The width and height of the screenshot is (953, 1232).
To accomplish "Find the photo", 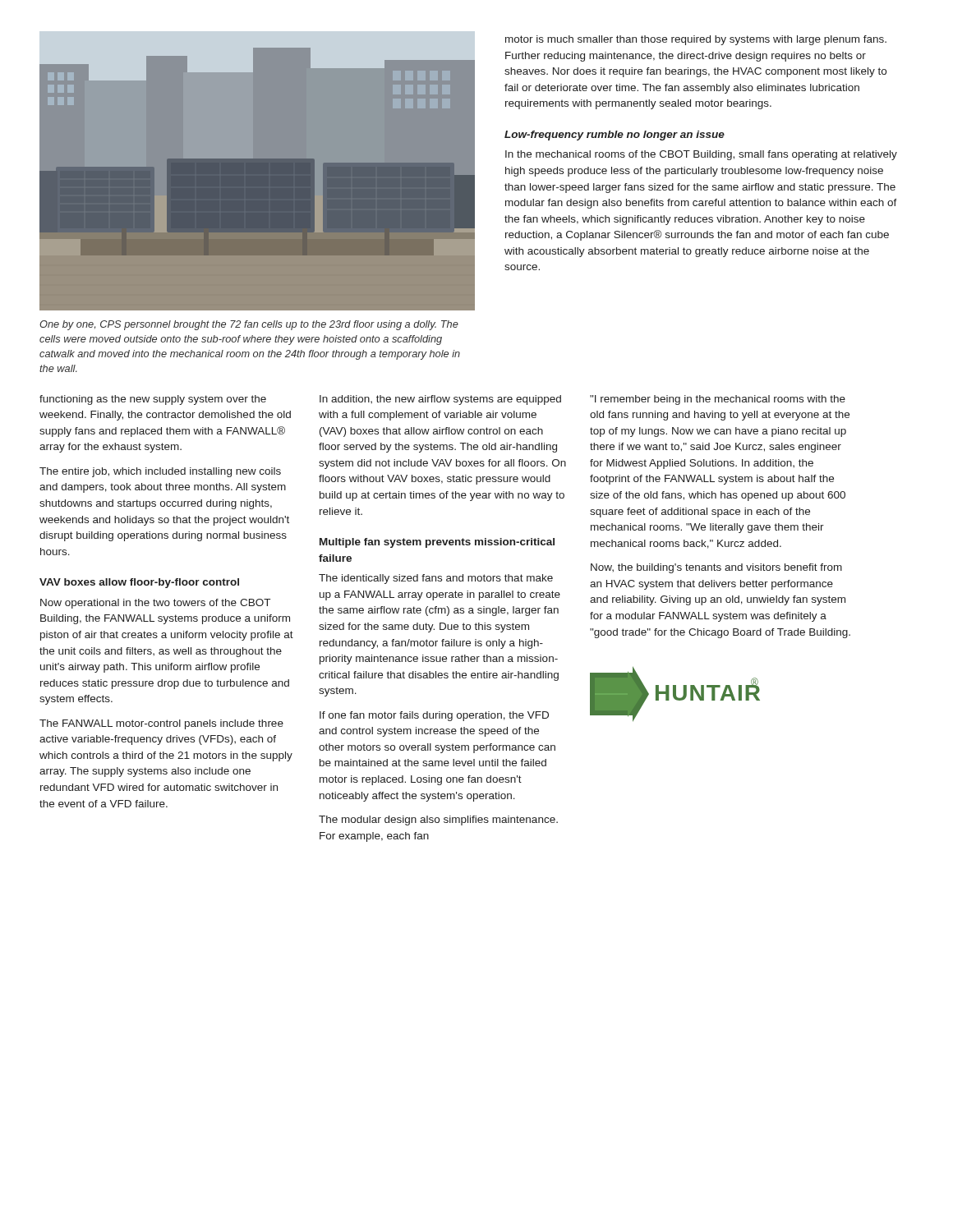I will click(x=257, y=171).
